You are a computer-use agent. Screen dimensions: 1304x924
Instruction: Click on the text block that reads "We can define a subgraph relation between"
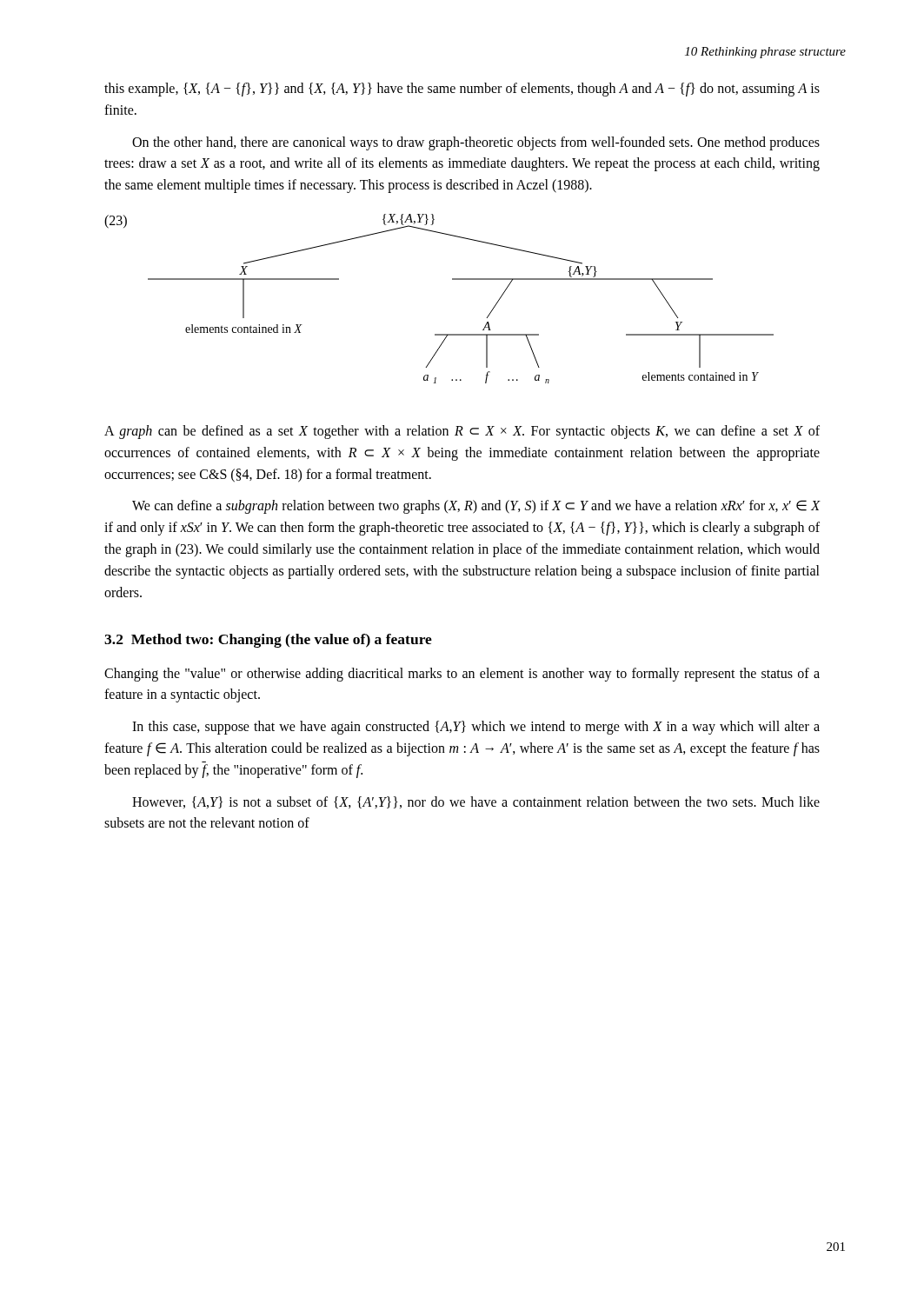click(x=462, y=550)
